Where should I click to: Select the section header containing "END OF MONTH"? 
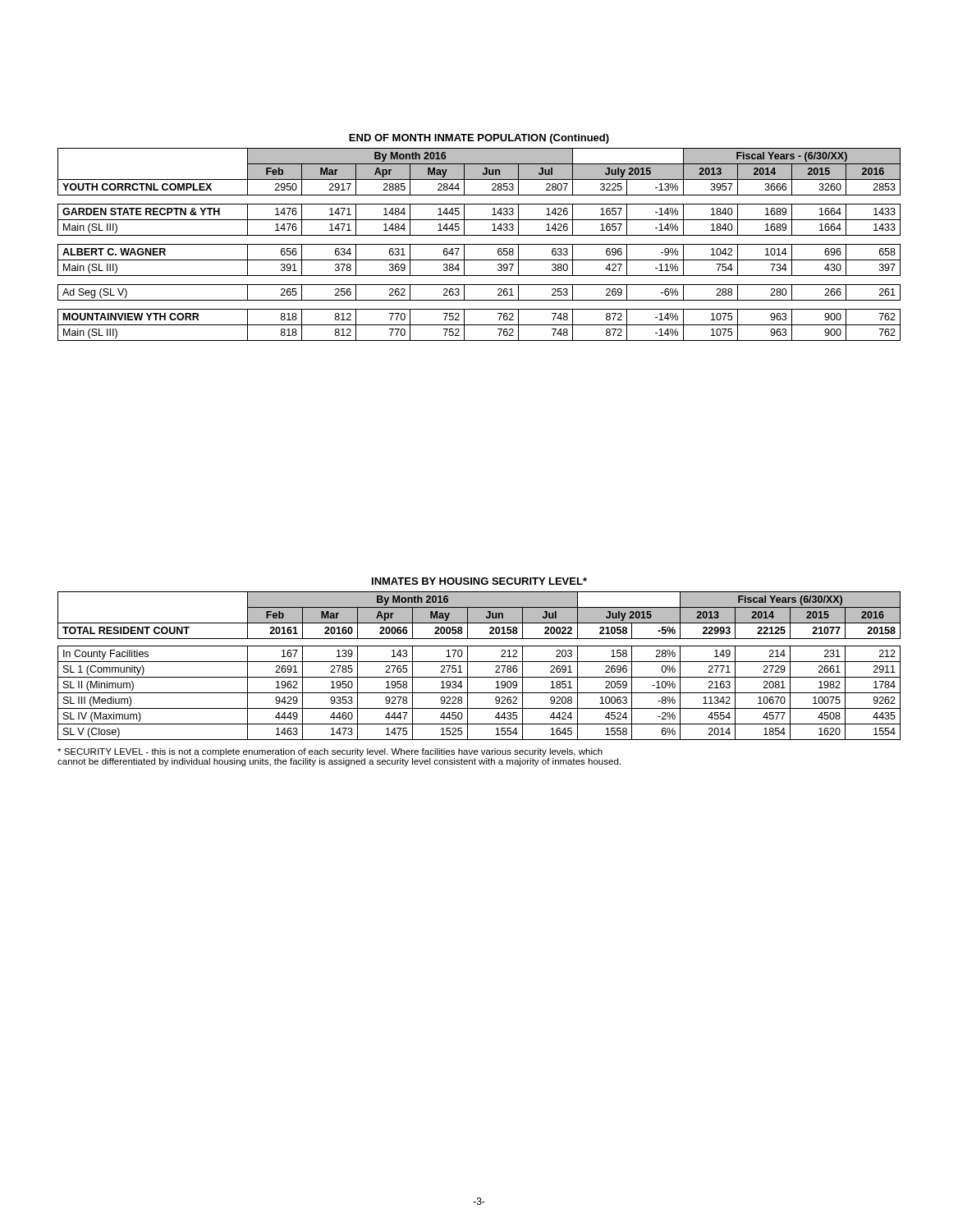pyautogui.click(x=479, y=138)
